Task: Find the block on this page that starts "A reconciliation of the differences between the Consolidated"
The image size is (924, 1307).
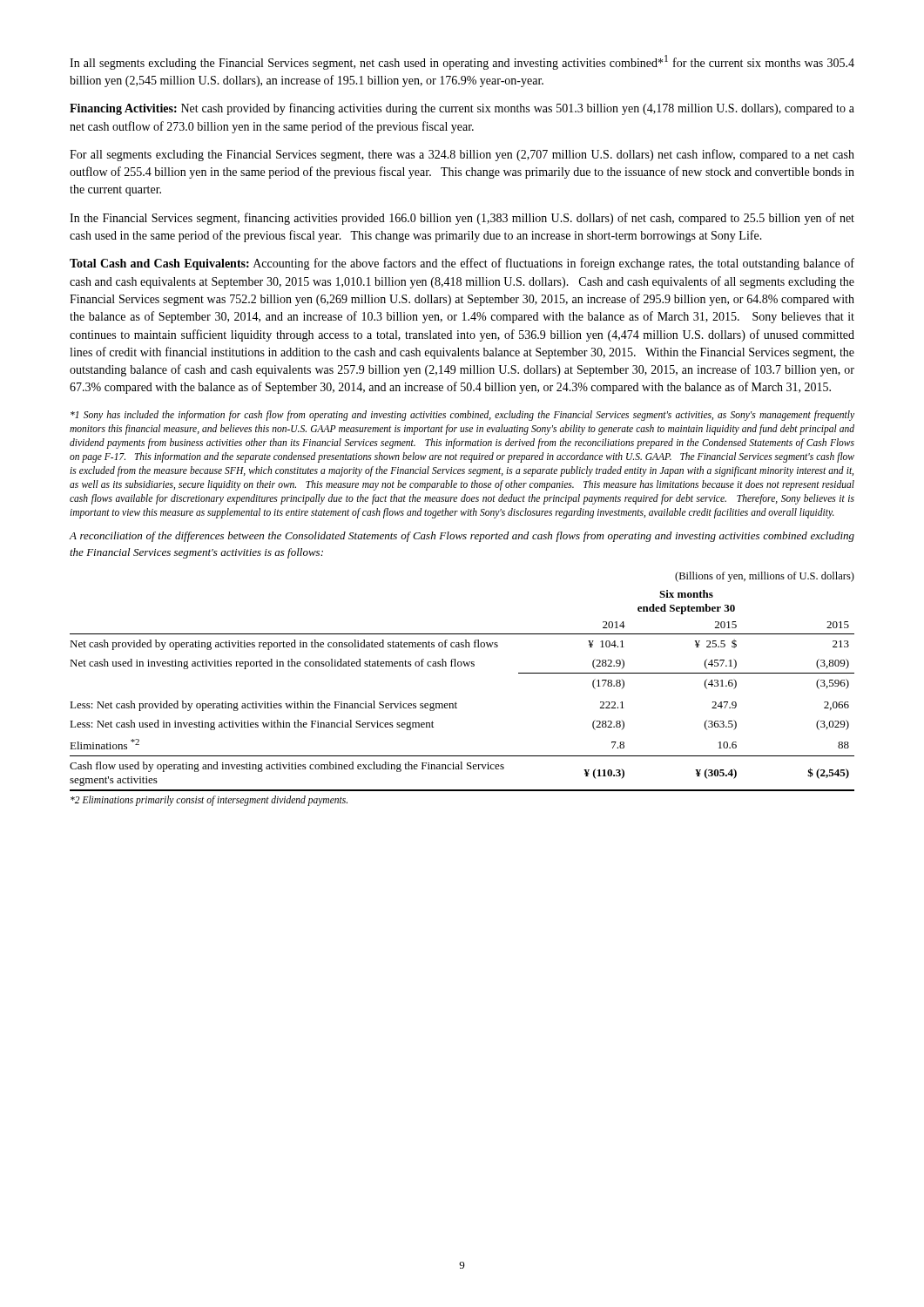Action: tap(462, 544)
